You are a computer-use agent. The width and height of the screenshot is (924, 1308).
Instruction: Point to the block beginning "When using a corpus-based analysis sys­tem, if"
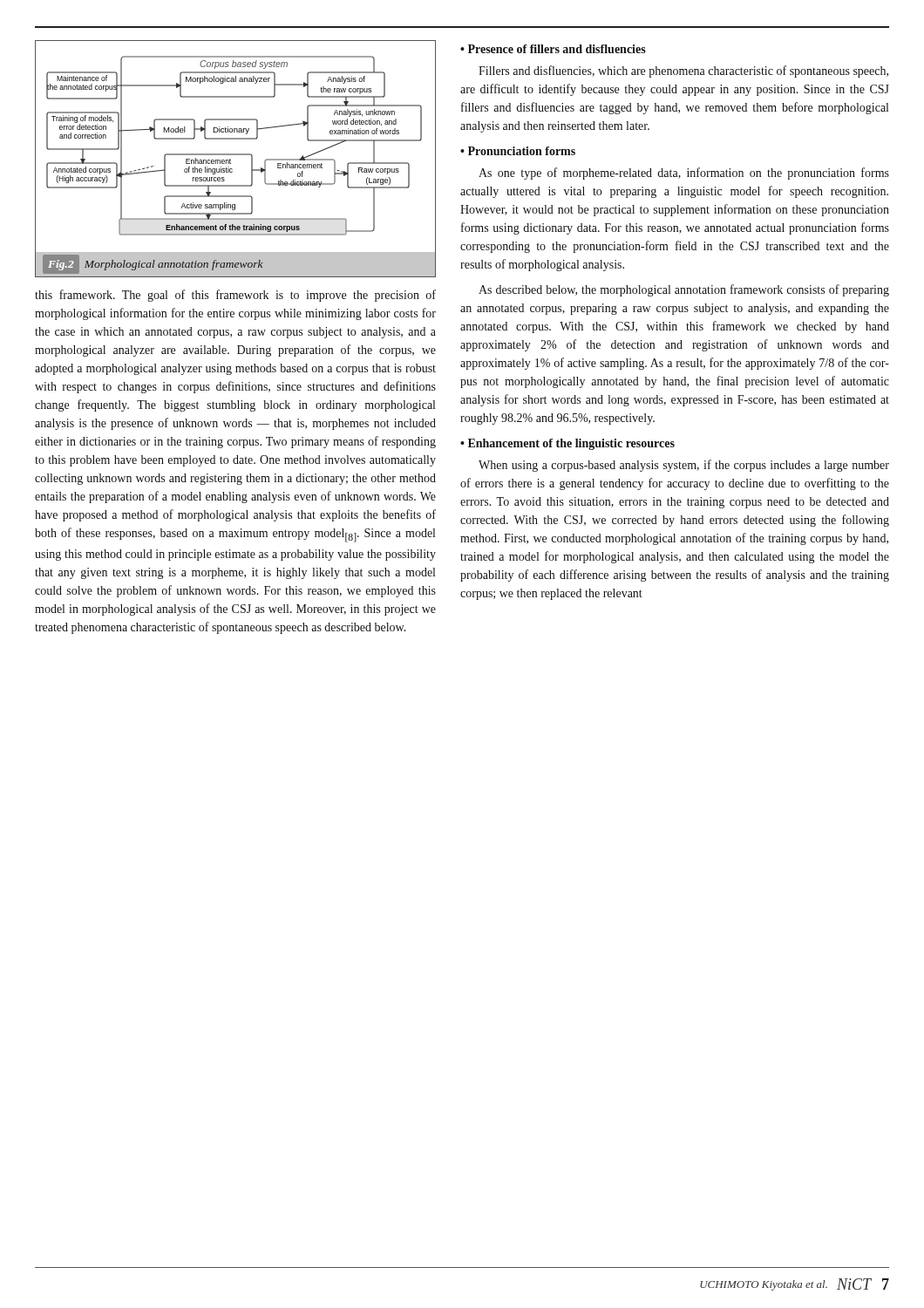click(675, 529)
